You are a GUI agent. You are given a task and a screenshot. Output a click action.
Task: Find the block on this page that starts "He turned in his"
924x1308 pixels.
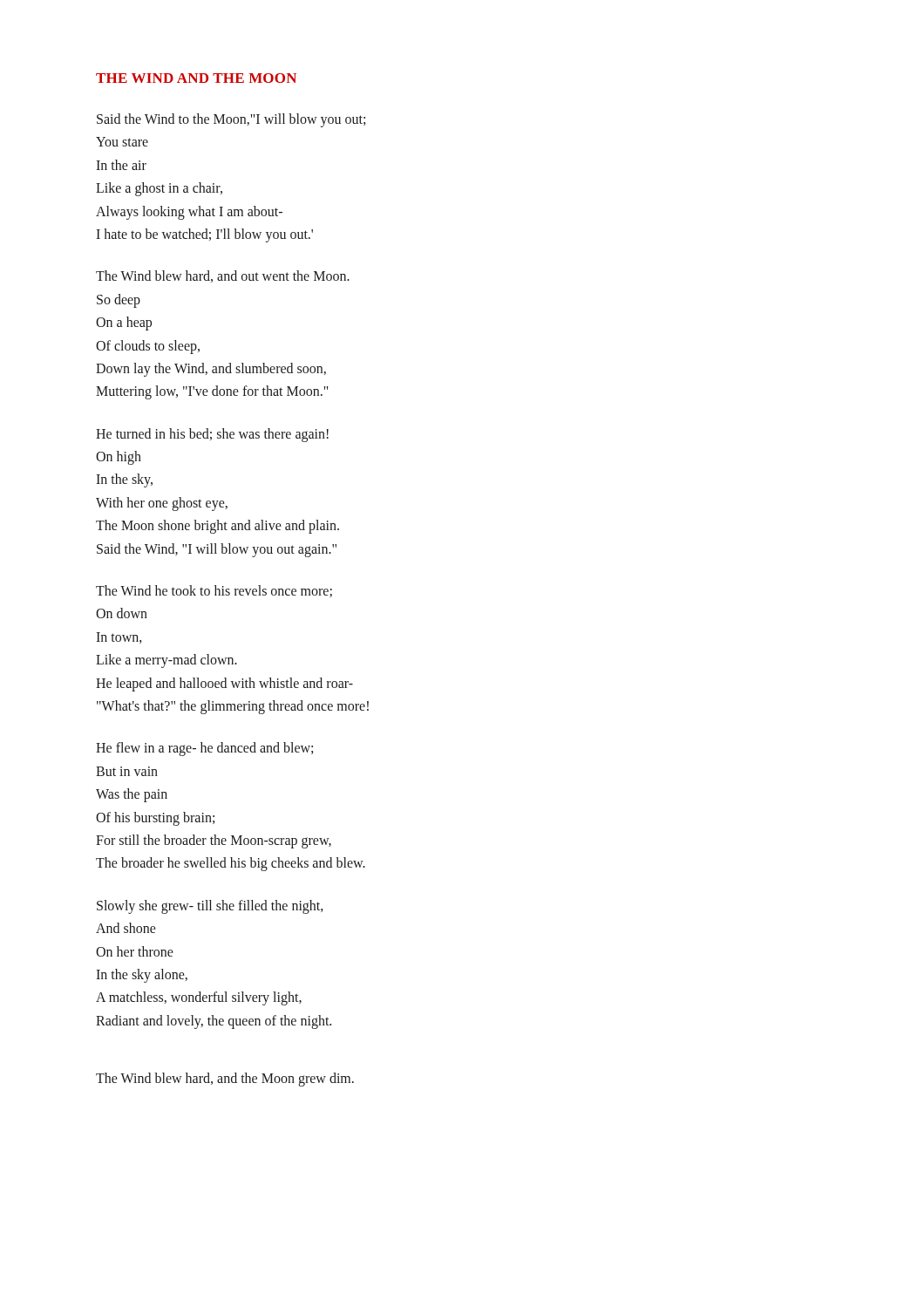click(x=212, y=435)
